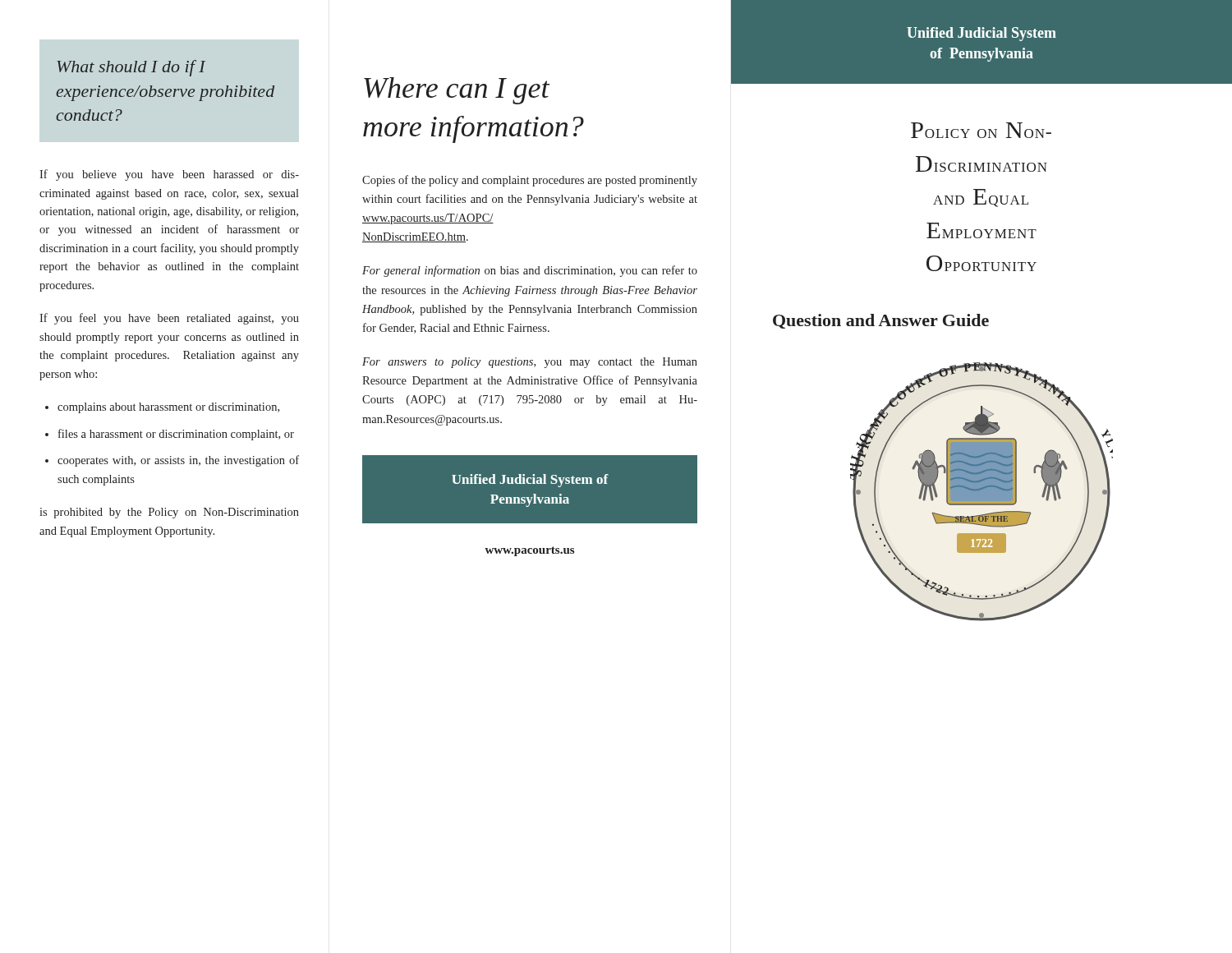Screen dimensions: 953x1232
Task: Point to the block beginning "For general information on"
Action: (530, 299)
